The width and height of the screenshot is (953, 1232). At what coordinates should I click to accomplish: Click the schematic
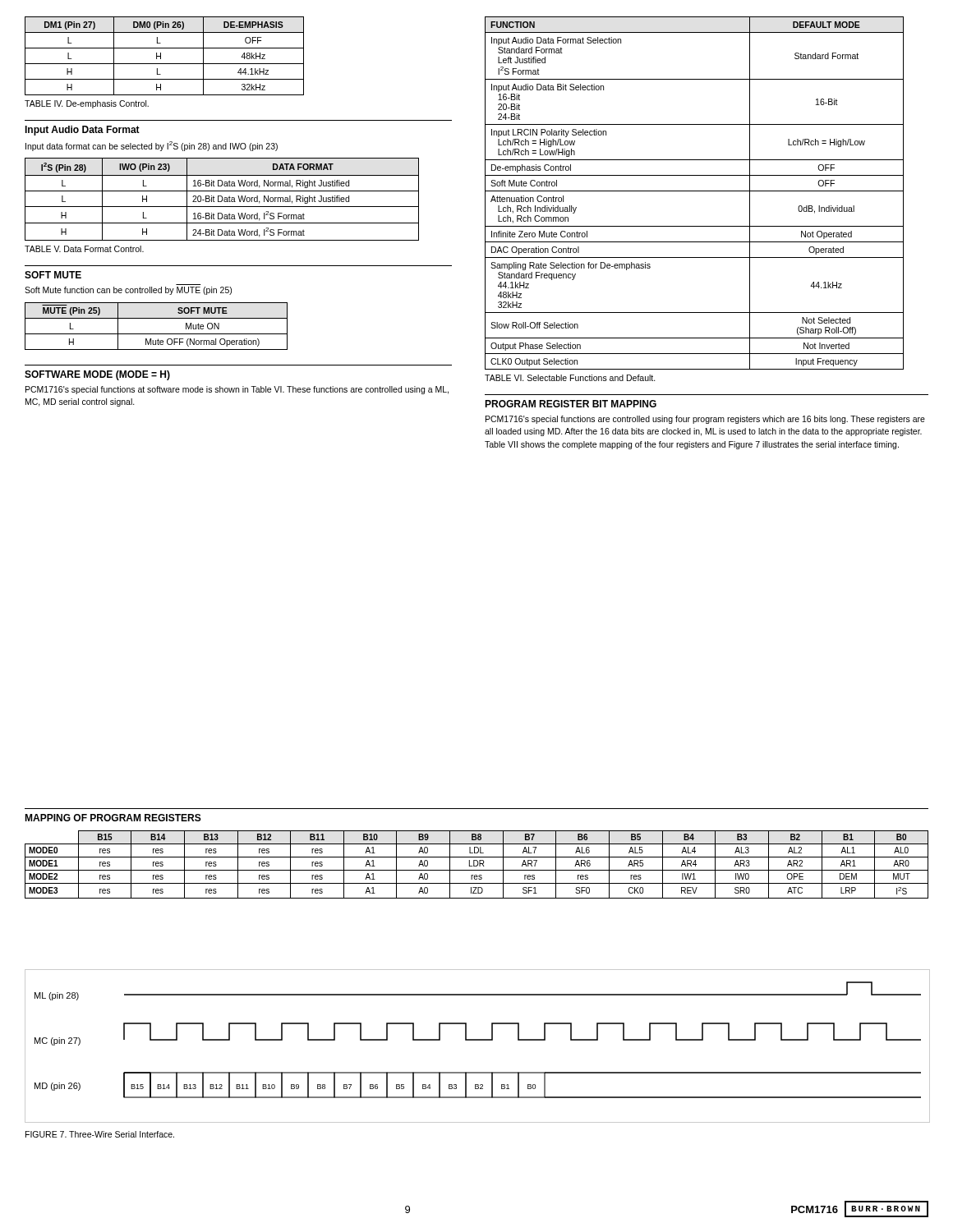coord(477,1046)
